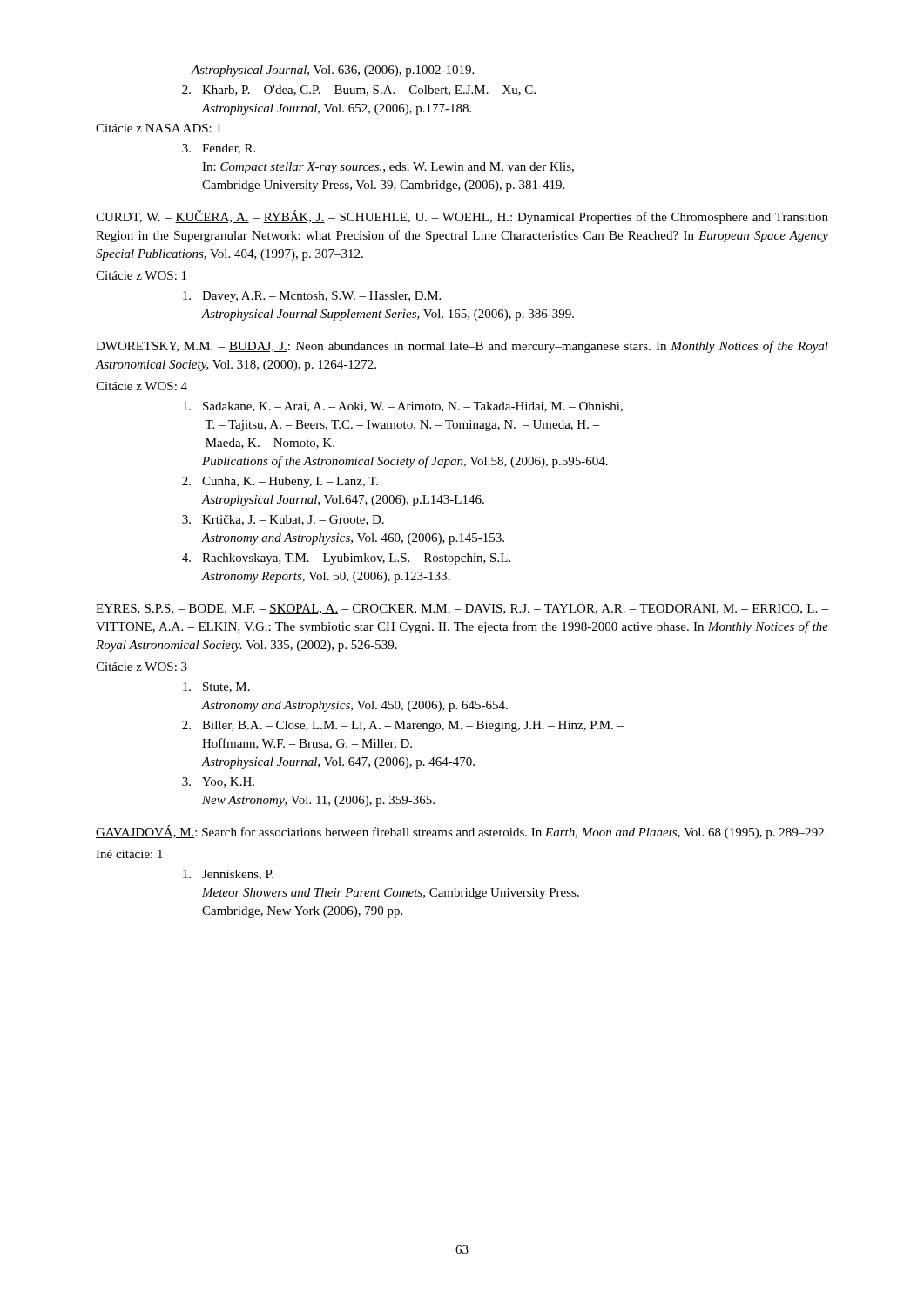
Task: Select the text containing "Citácie z WOS: 3"
Action: pos(142,667)
